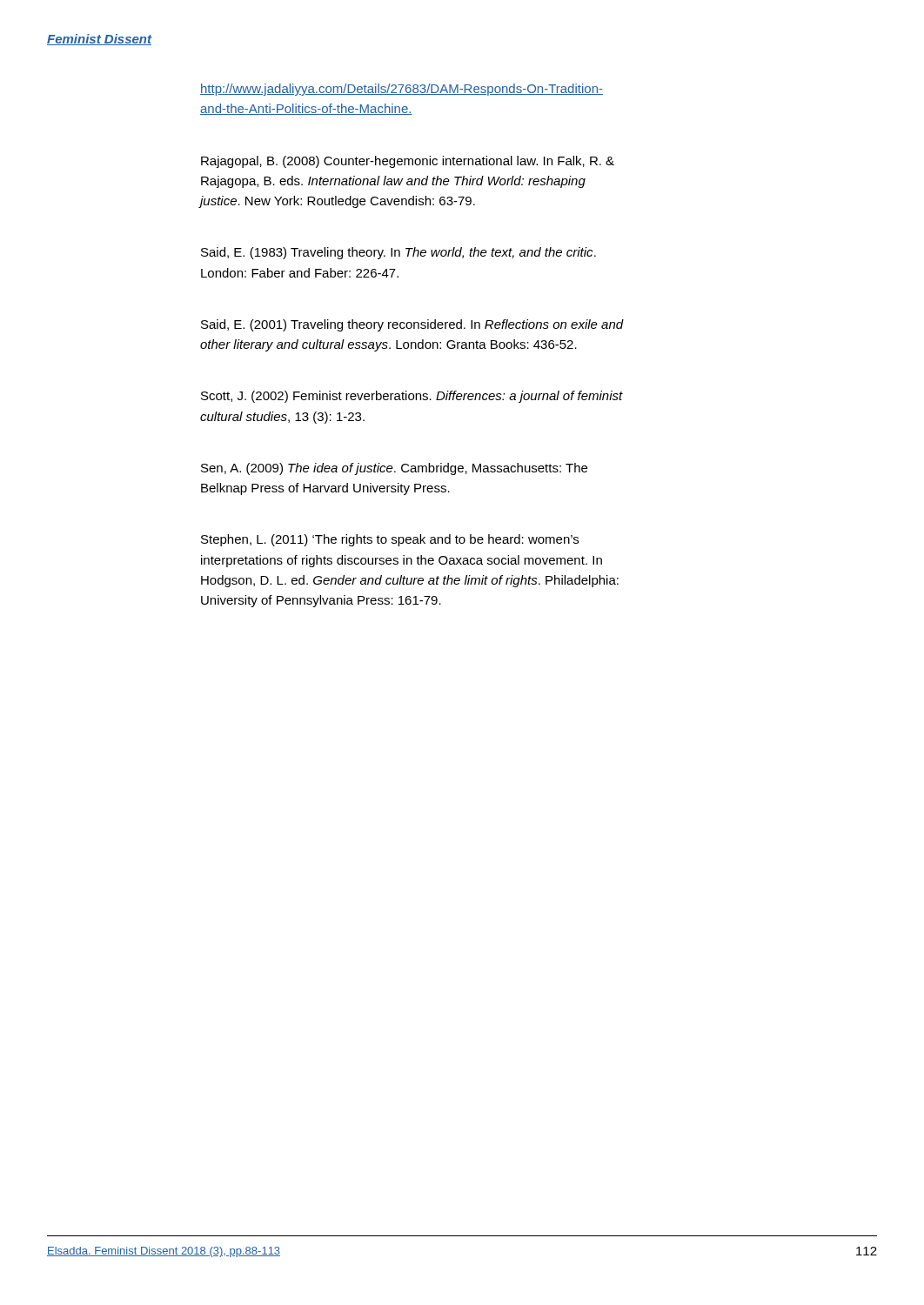Locate the block of text that opens with "Rajagopal, B. (2008) Counter-hegemonic international law."
This screenshot has height=1305, width=924.
pos(407,180)
